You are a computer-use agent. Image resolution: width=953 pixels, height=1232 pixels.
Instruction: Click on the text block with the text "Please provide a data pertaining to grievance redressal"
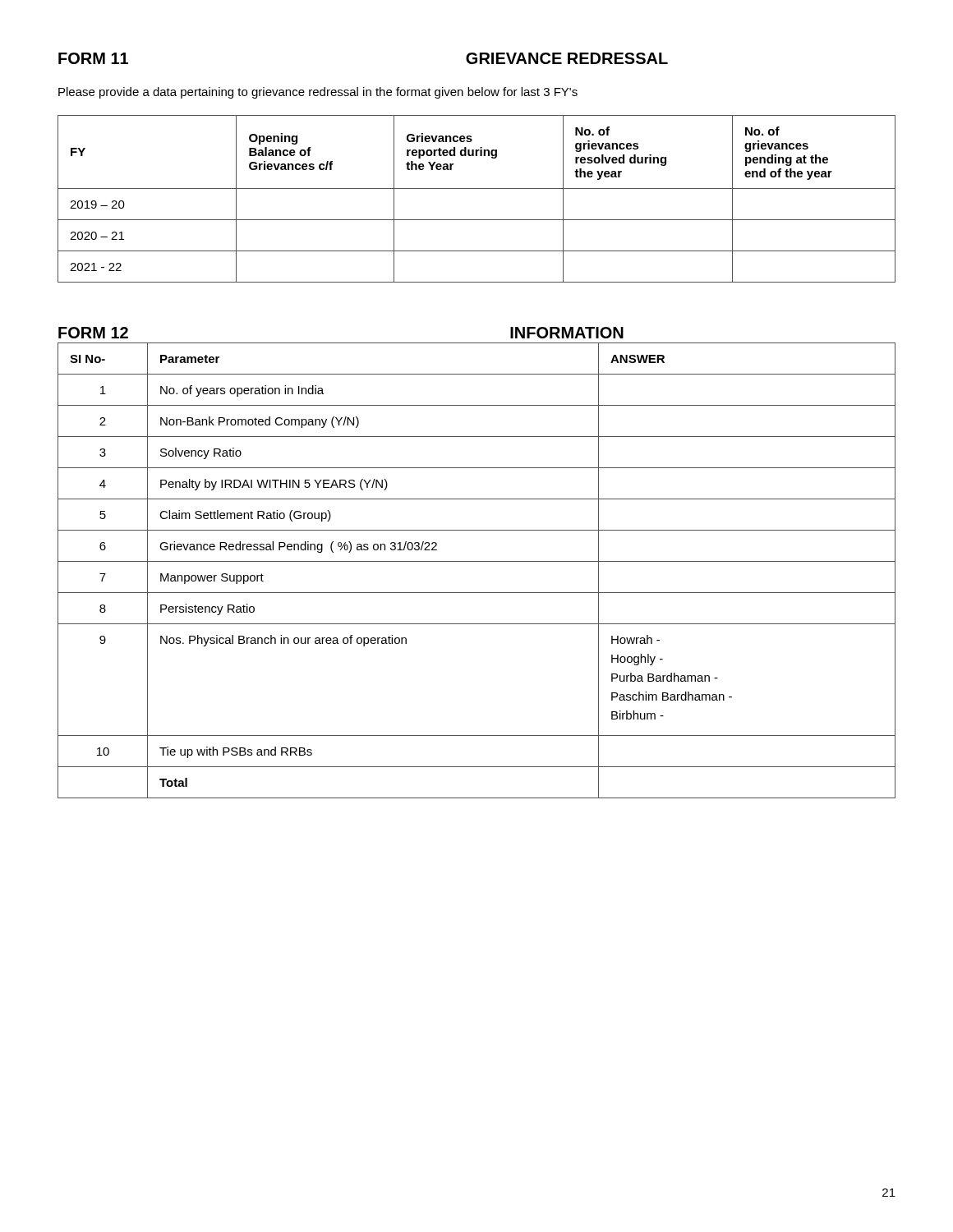[318, 92]
